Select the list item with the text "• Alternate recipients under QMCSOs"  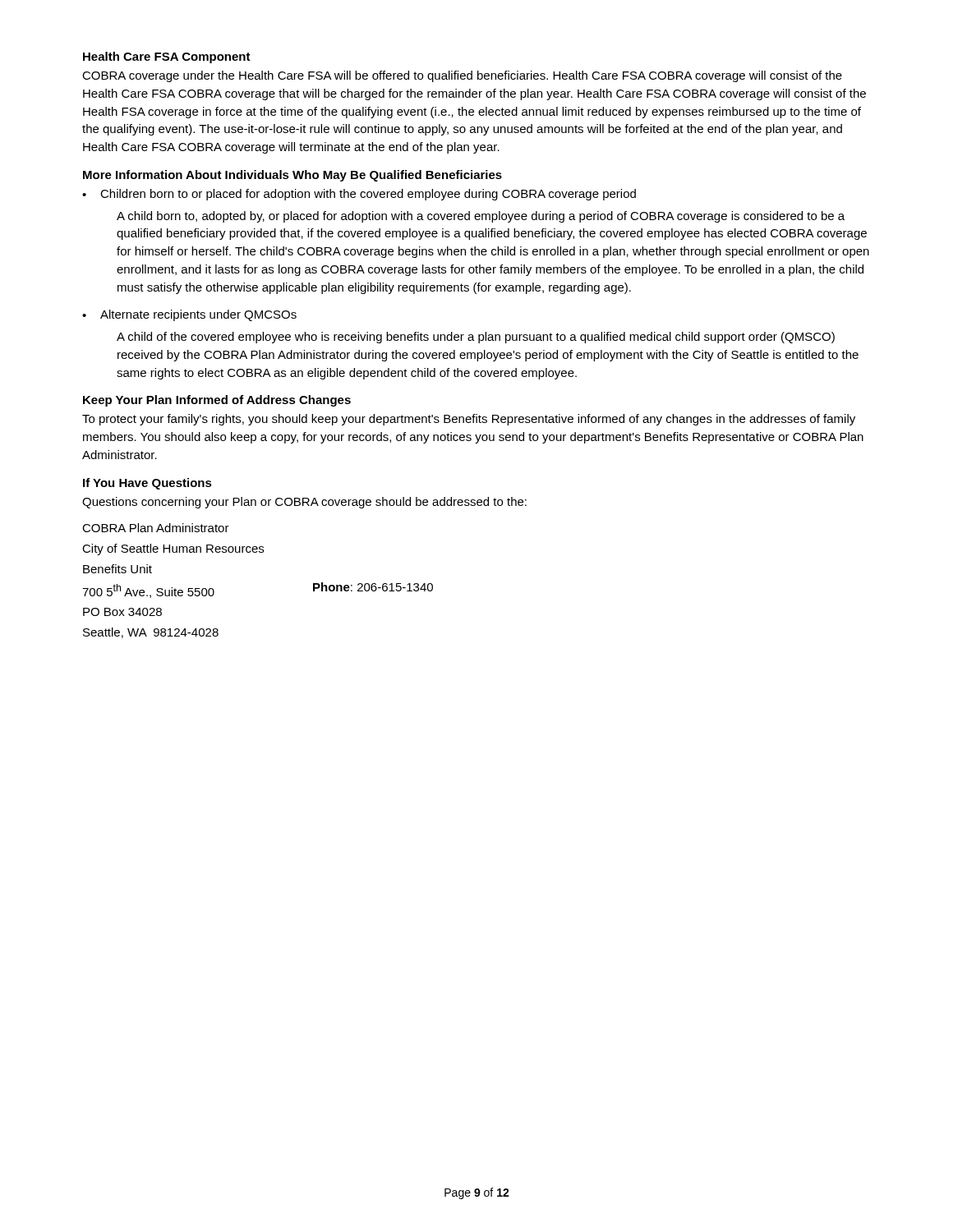pos(189,315)
